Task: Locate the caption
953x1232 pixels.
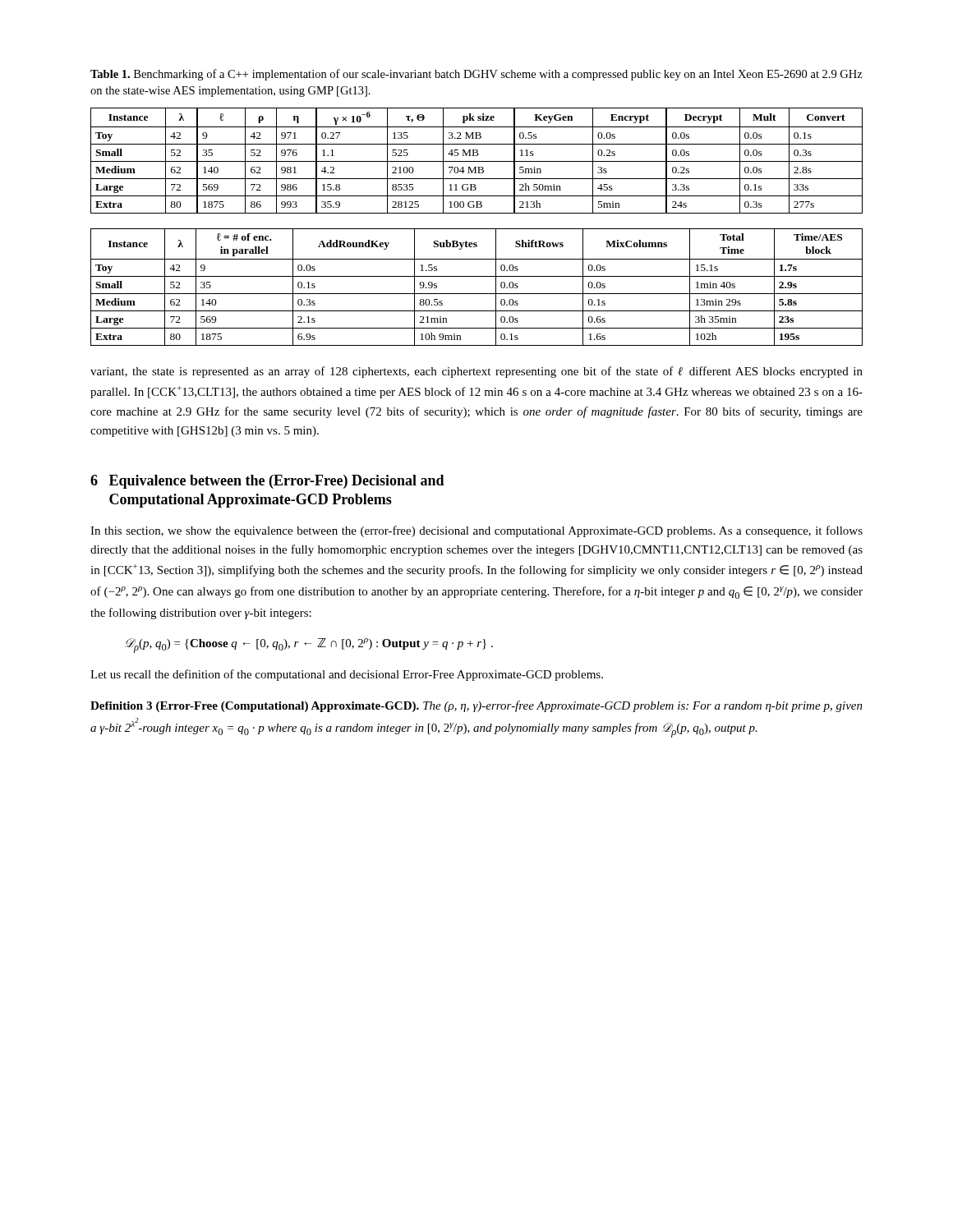Action: (x=476, y=82)
